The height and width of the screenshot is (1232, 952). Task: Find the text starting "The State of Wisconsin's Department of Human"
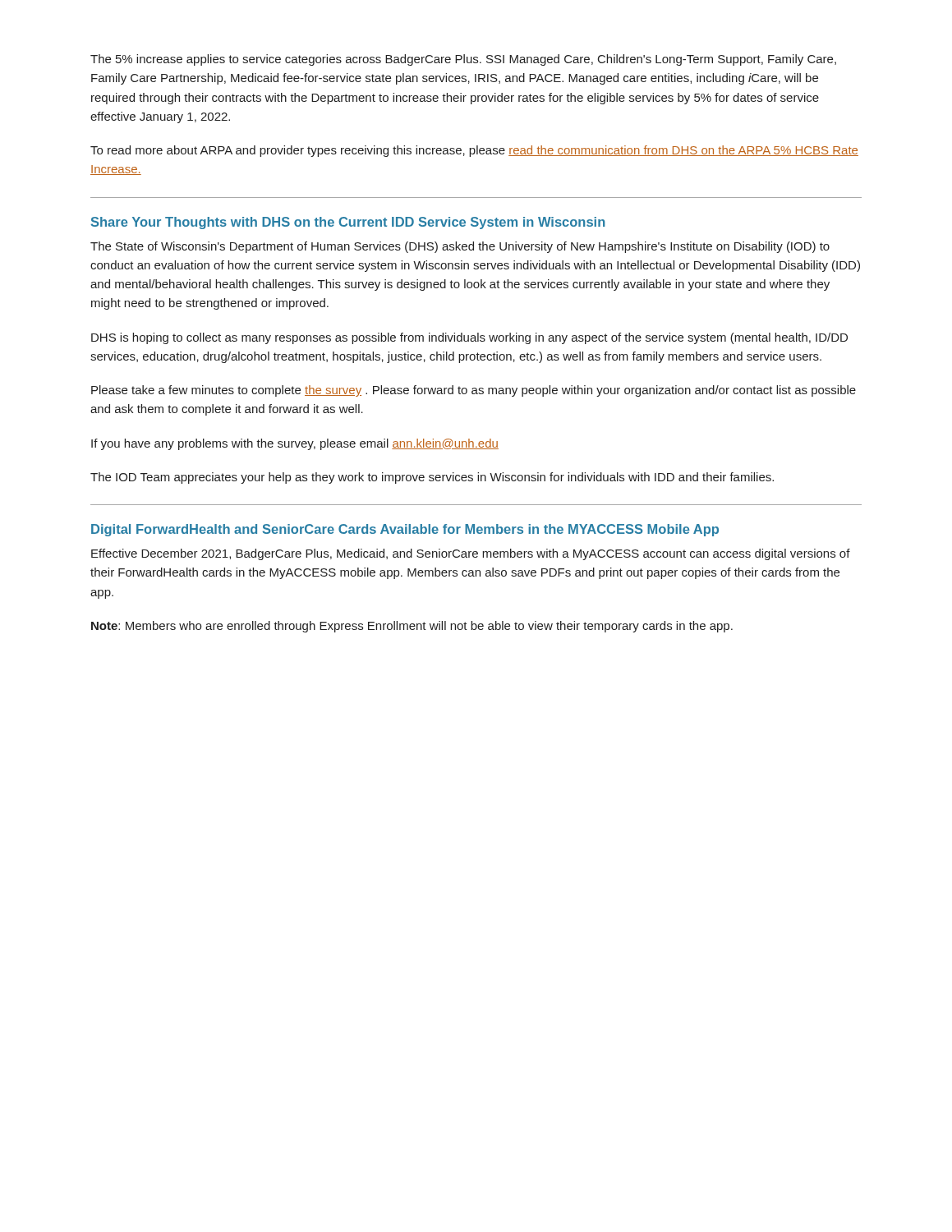click(x=476, y=274)
